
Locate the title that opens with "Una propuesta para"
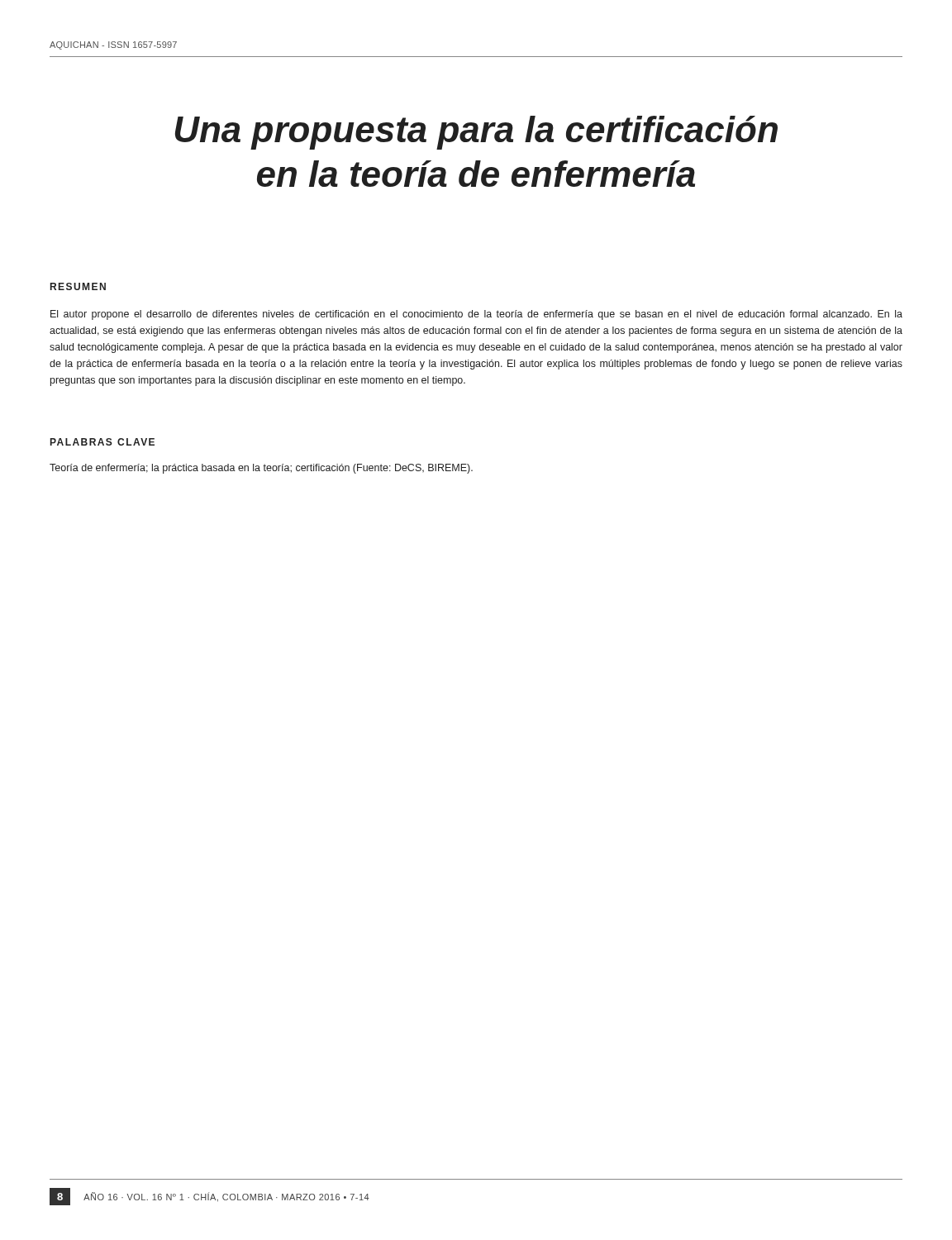[476, 152]
